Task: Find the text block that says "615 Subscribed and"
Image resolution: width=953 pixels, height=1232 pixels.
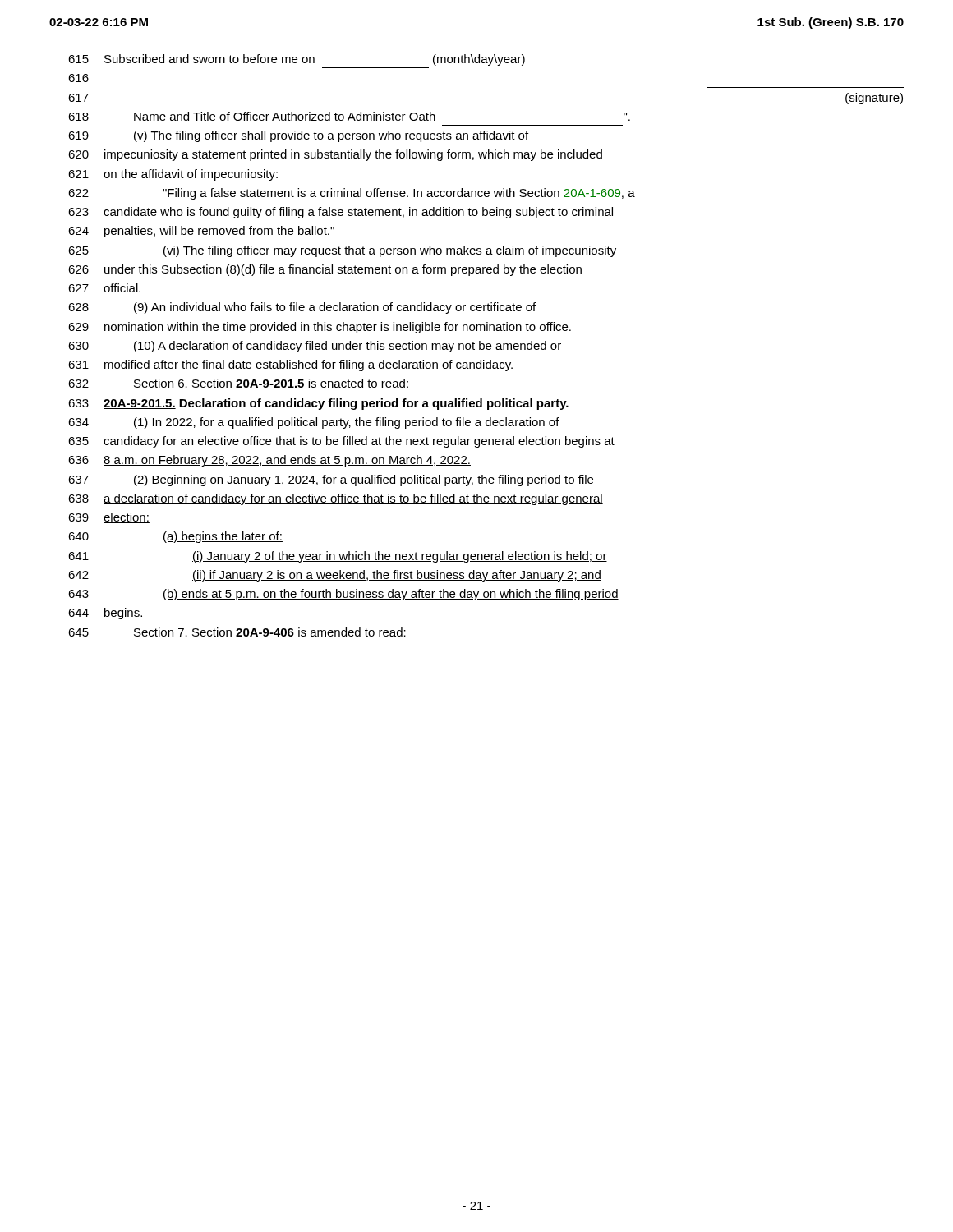Action: click(476, 59)
